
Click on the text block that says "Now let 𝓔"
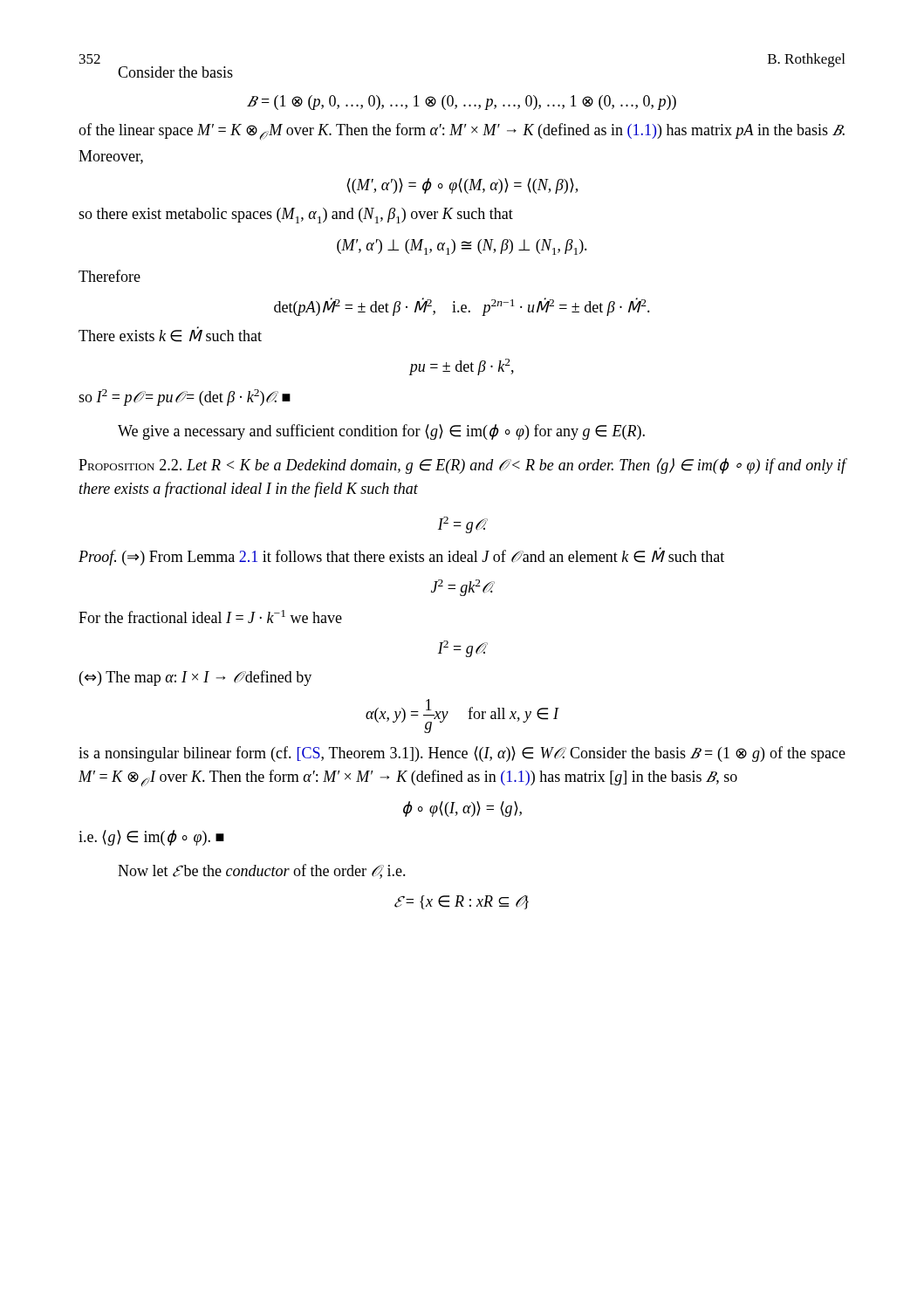(262, 871)
